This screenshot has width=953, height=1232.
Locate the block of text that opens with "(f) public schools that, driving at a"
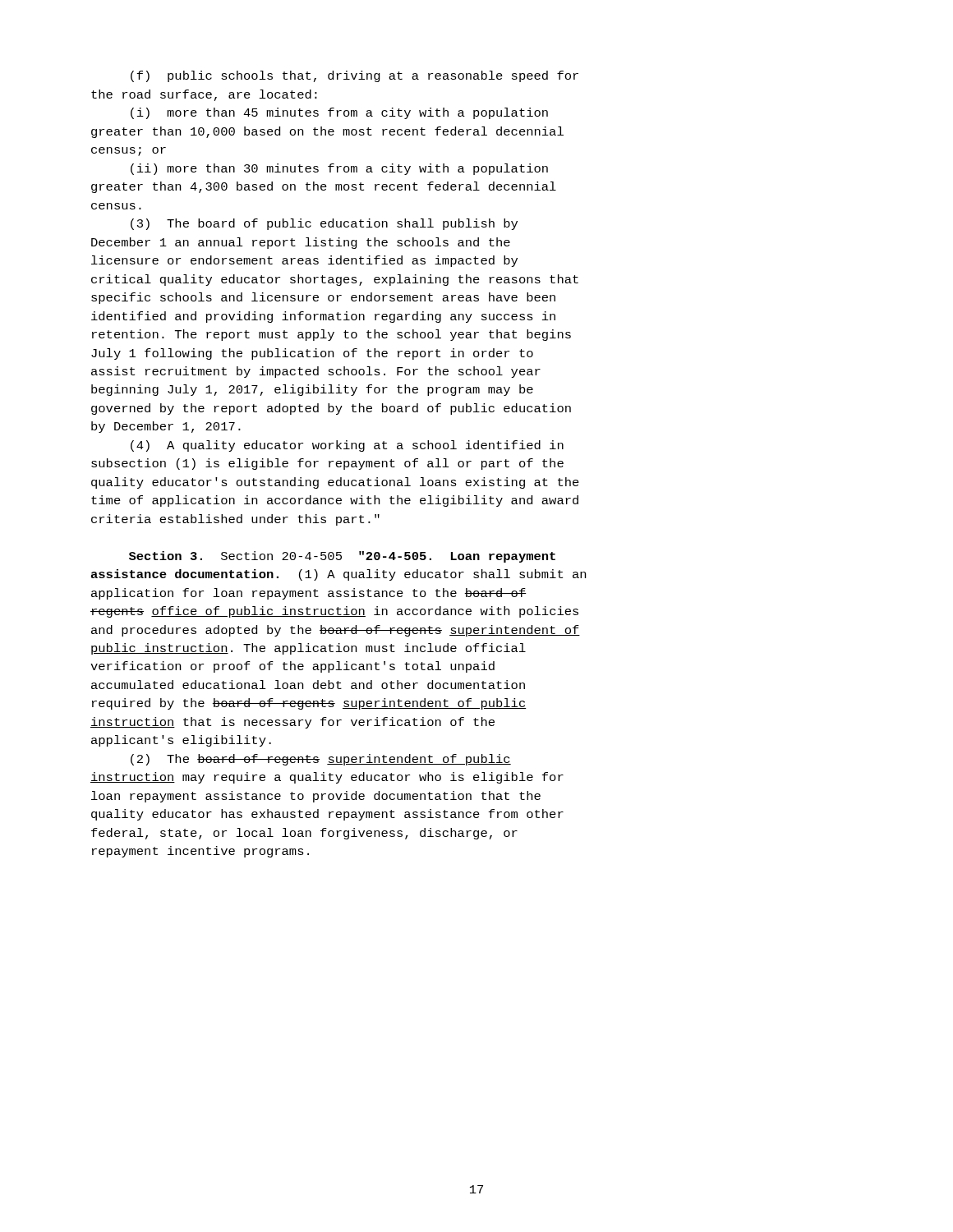coord(339,474)
